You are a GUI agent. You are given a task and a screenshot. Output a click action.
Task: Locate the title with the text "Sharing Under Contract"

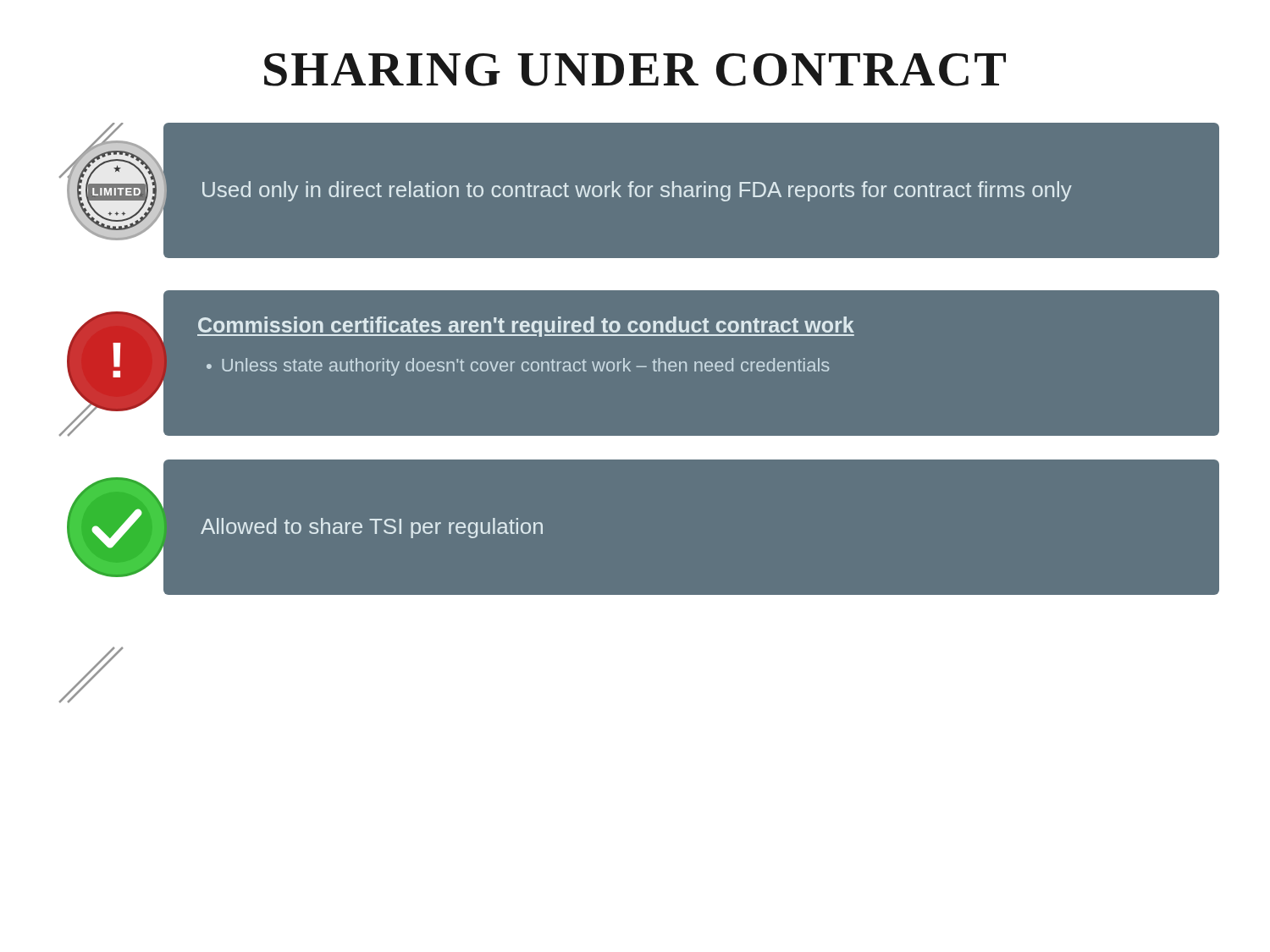pos(635,69)
